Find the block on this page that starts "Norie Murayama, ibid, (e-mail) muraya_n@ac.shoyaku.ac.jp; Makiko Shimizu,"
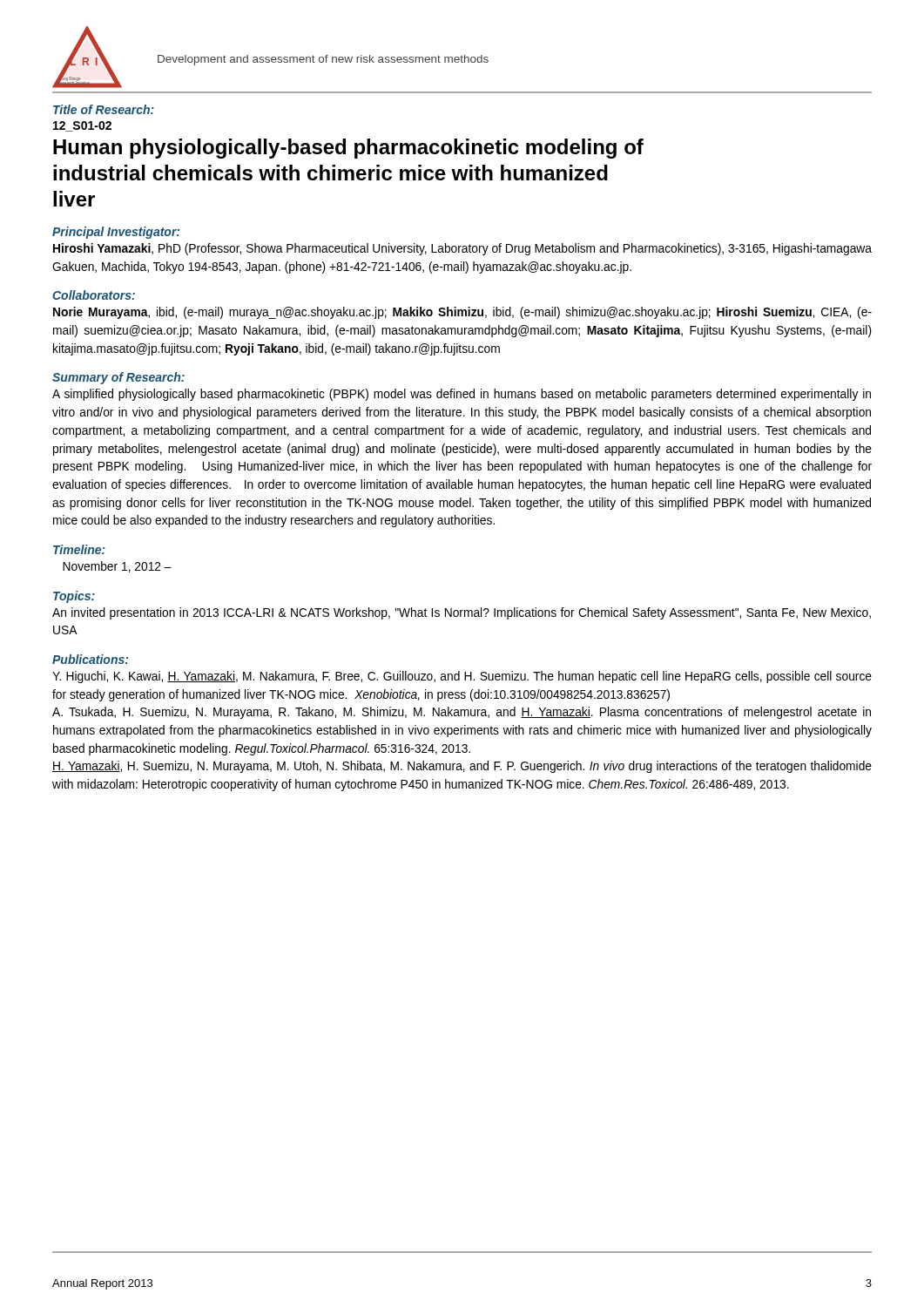The width and height of the screenshot is (924, 1307). pyautogui.click(x=462, y=331)
